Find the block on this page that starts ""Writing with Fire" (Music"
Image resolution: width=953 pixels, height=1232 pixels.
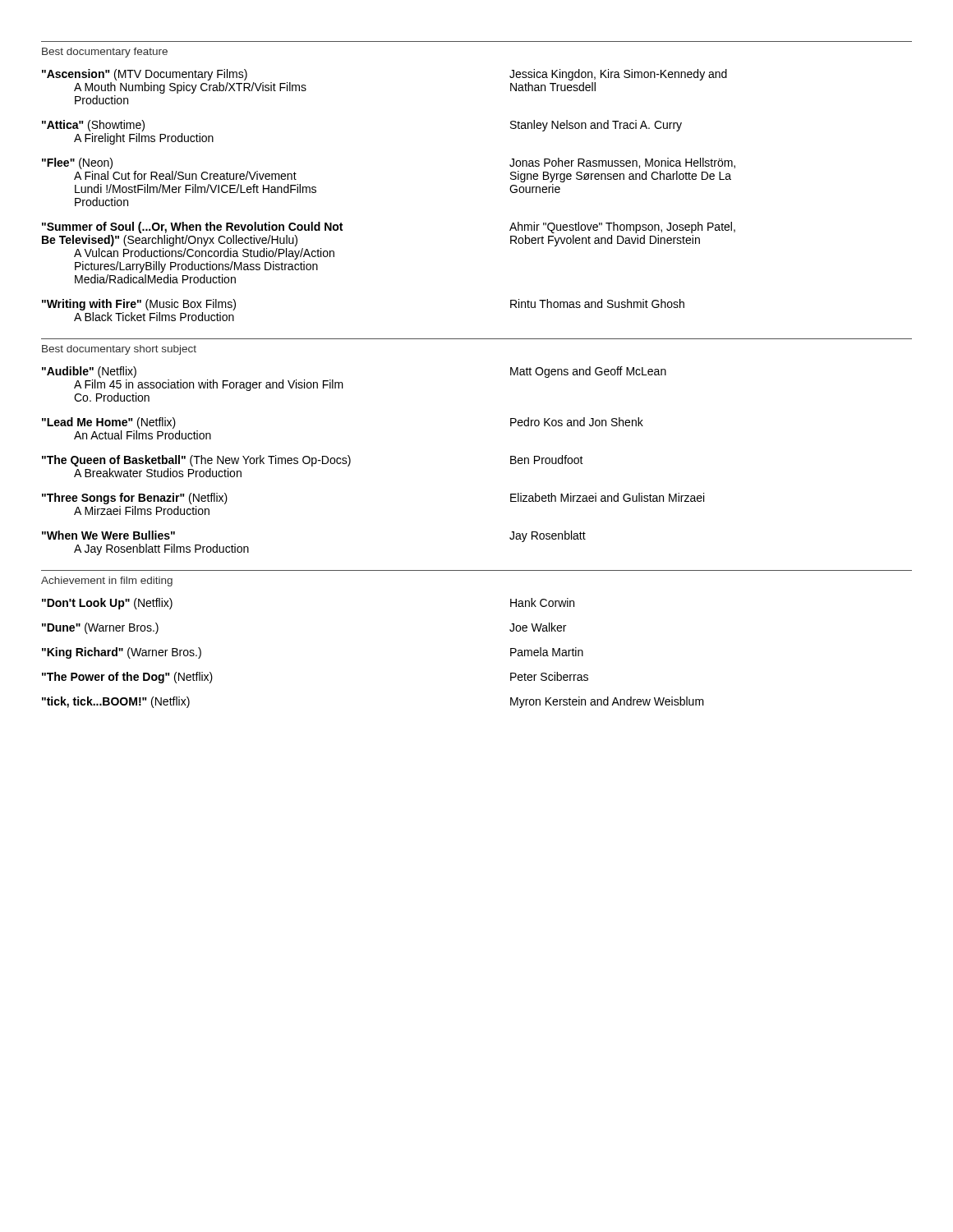coord(134,304)
